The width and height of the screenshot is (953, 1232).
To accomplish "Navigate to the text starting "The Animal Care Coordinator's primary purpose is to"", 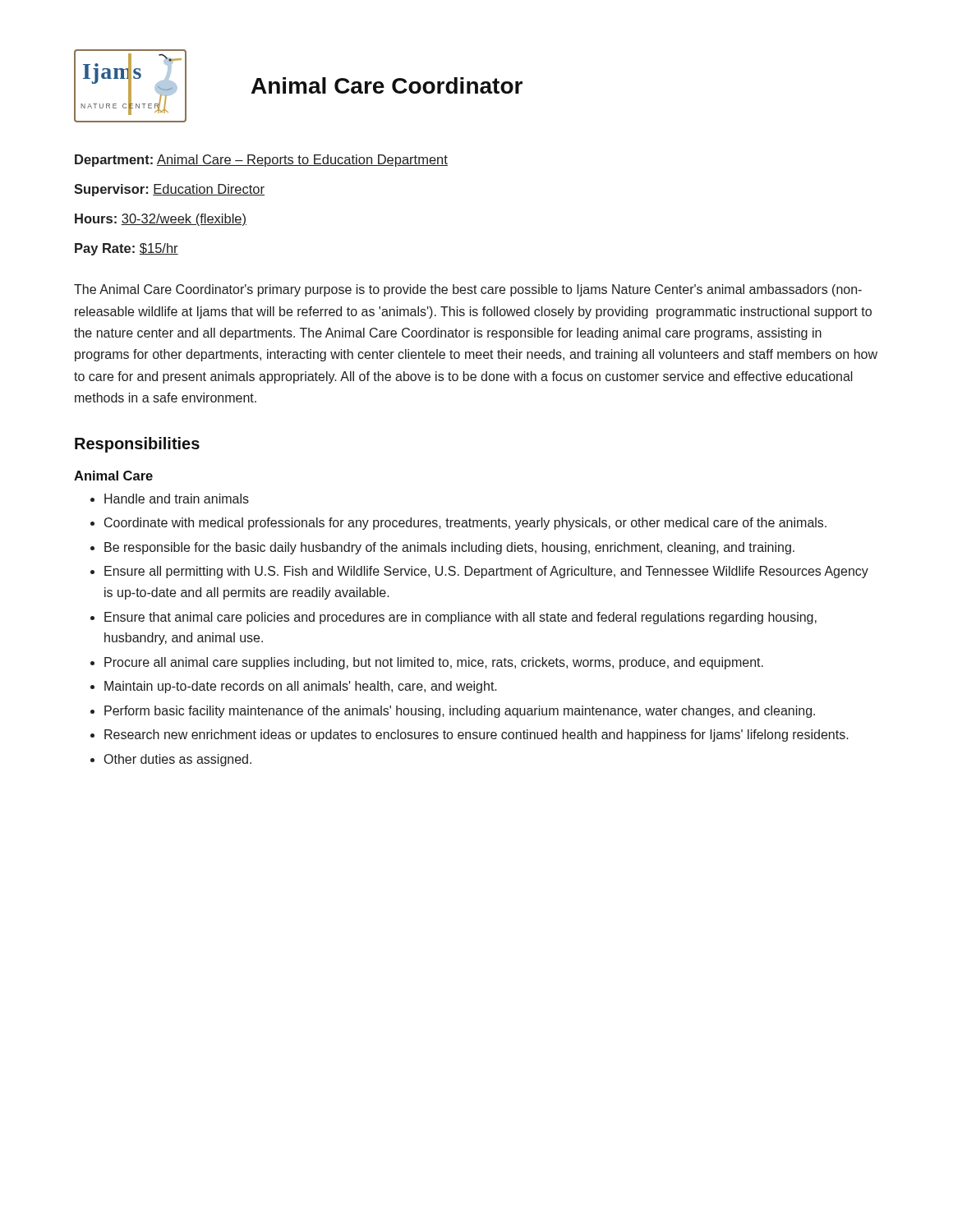I will (x=476, y=344).
